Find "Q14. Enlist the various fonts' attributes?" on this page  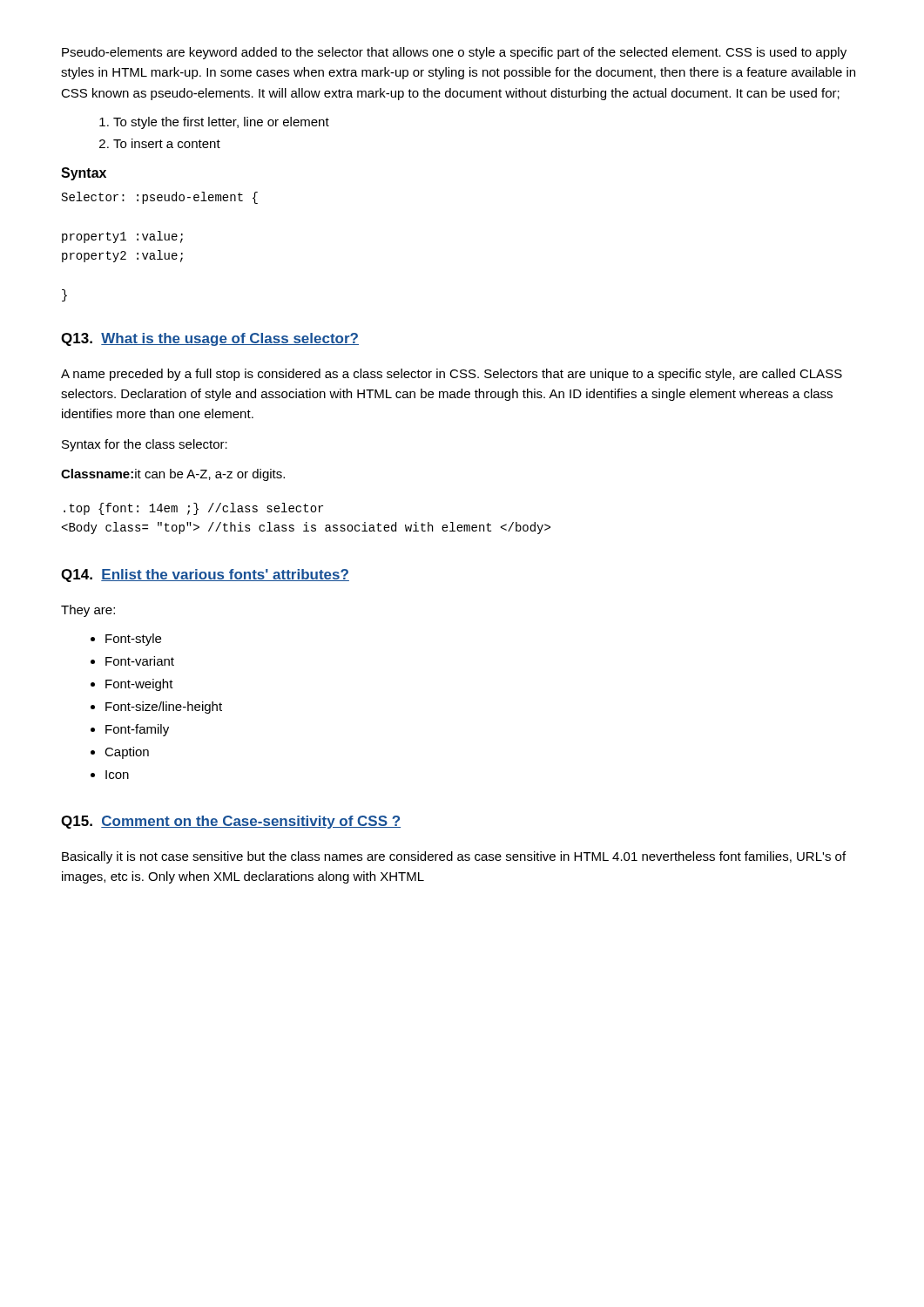[x=205, y=574]
